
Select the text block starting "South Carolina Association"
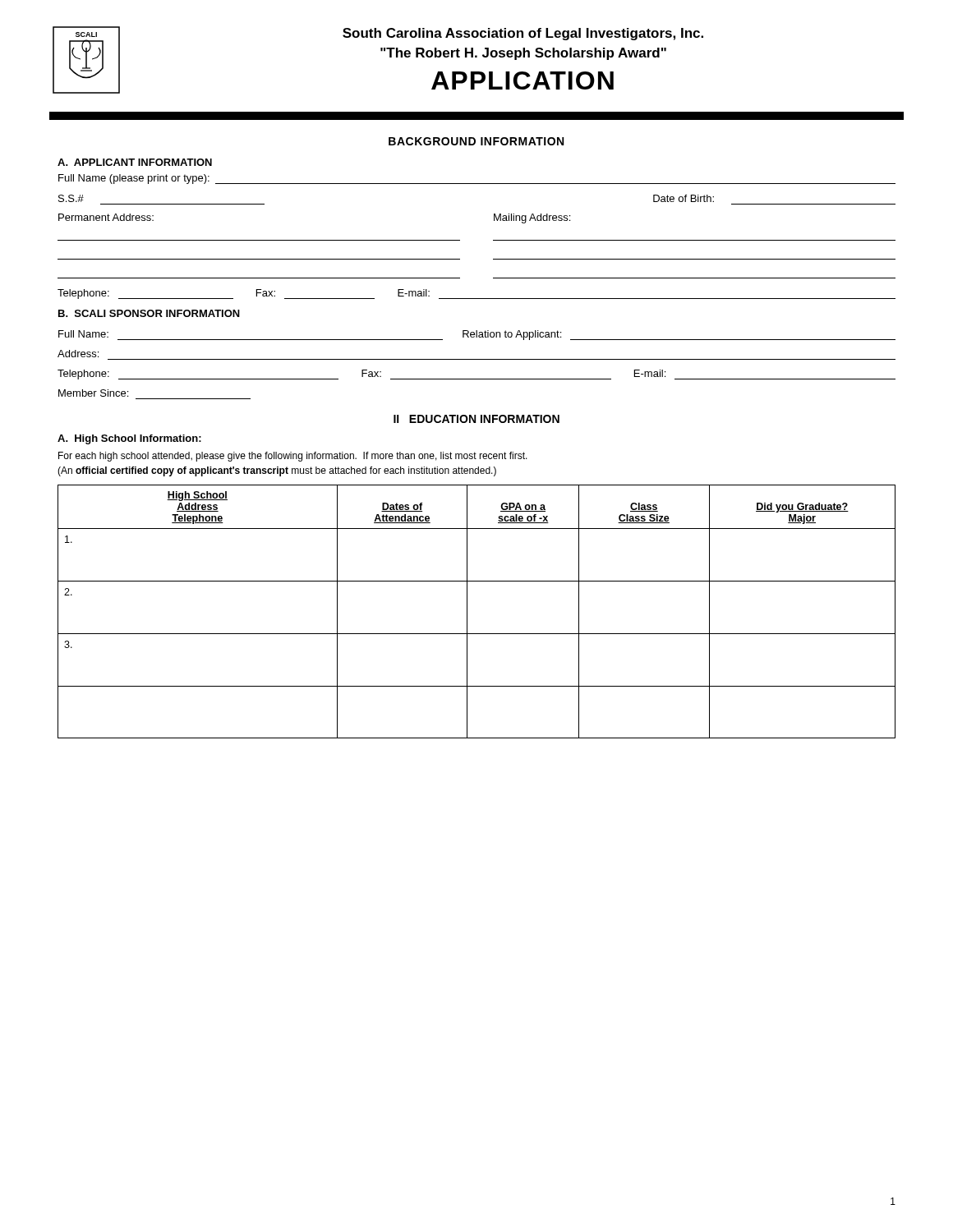(x=523, y=60)
